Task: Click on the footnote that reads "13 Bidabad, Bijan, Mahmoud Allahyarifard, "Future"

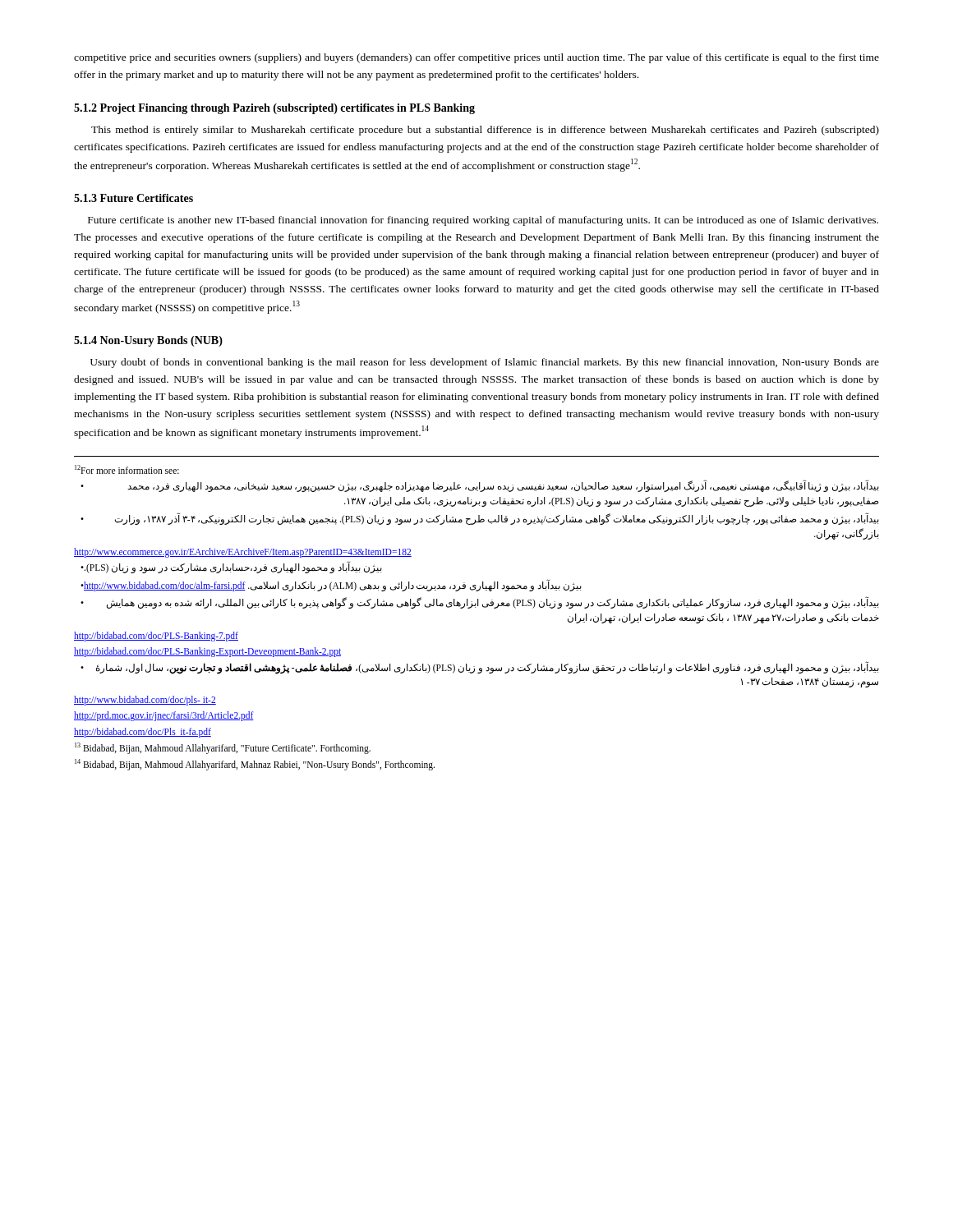Action: tap(223, 747)
